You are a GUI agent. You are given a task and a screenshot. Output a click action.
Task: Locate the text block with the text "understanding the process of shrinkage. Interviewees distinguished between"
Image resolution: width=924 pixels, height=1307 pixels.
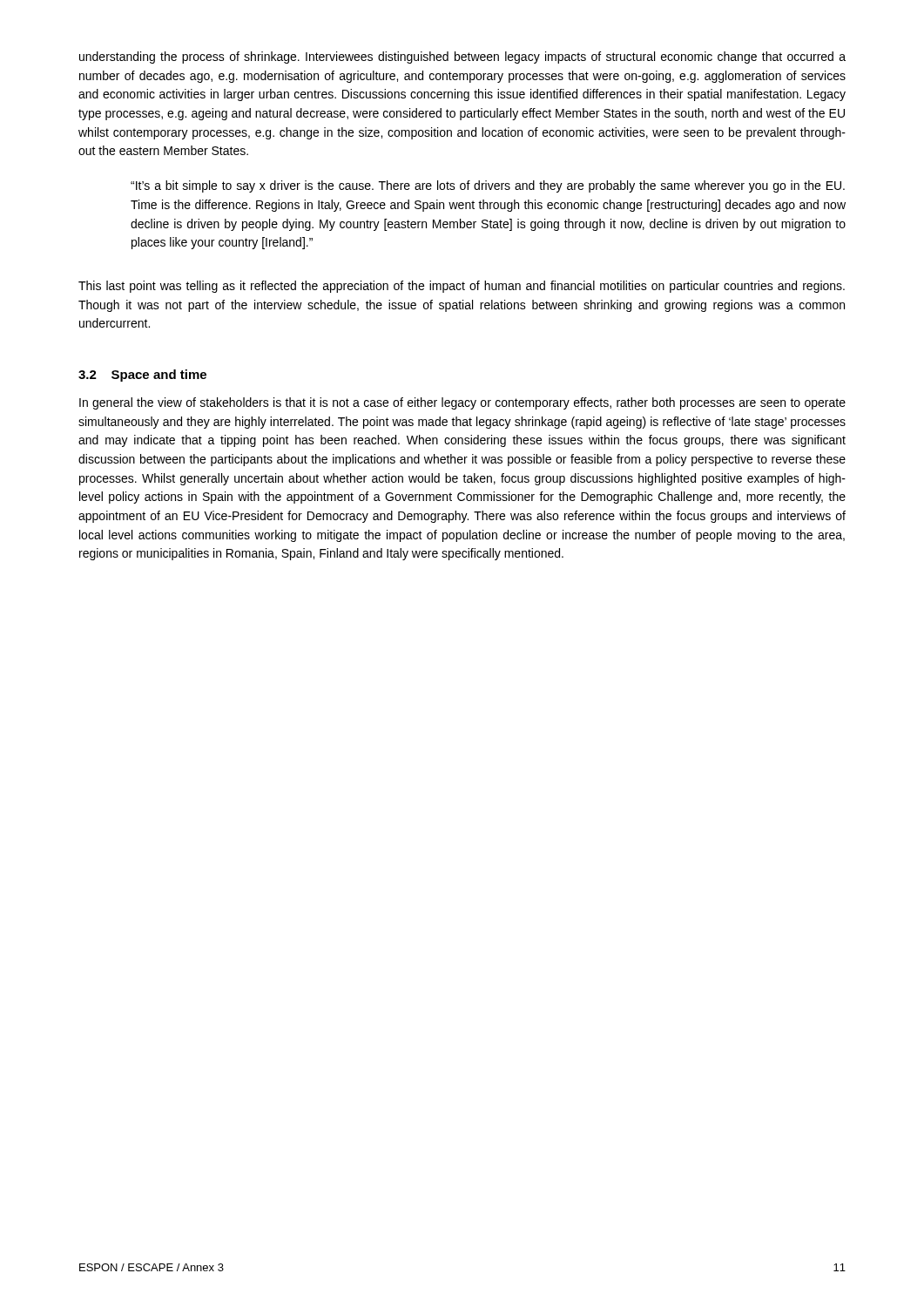[x=462, y=104]
